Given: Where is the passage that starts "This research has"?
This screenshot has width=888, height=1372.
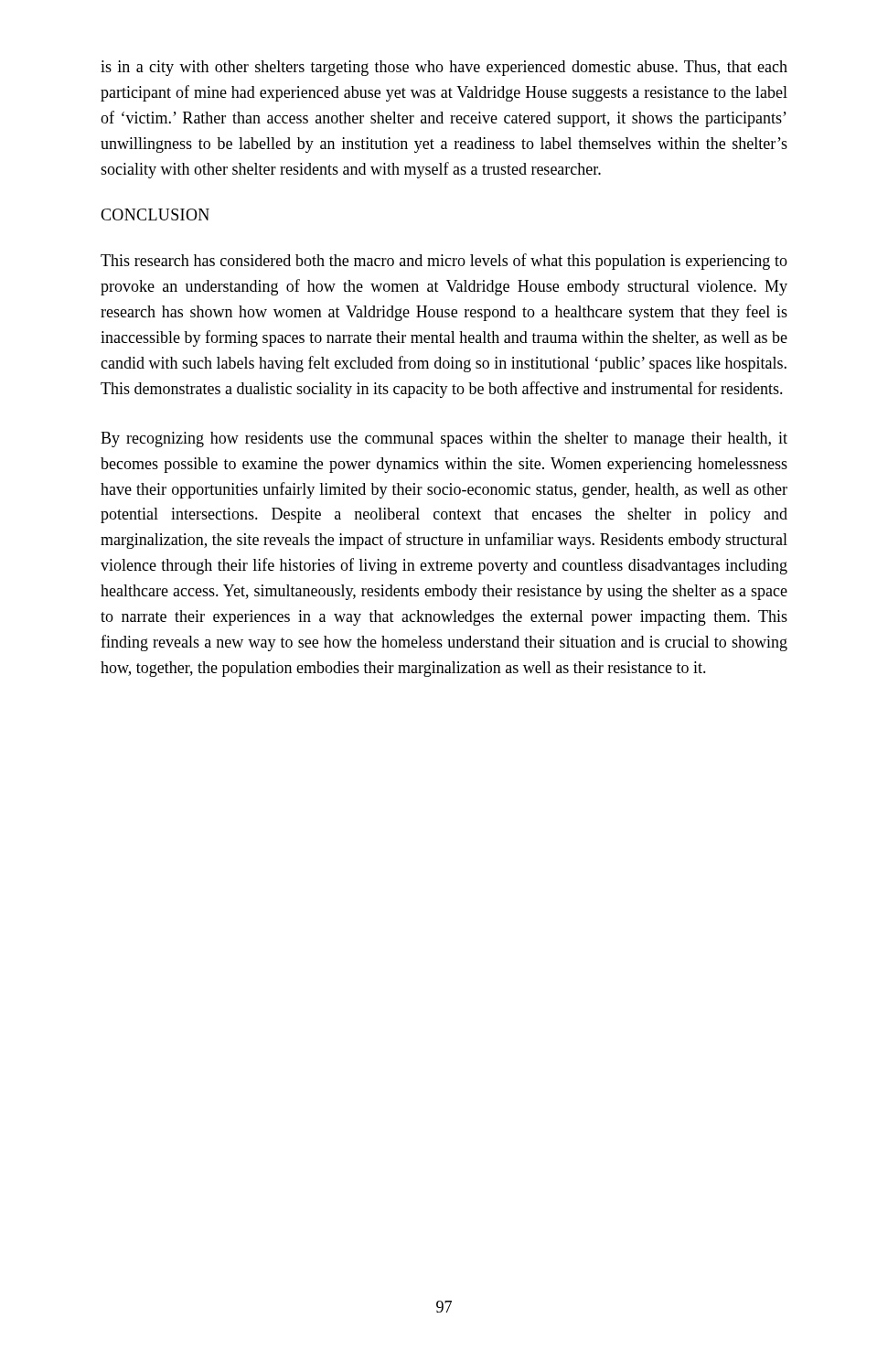Looking at the screenshot, I should click(444, 326).
